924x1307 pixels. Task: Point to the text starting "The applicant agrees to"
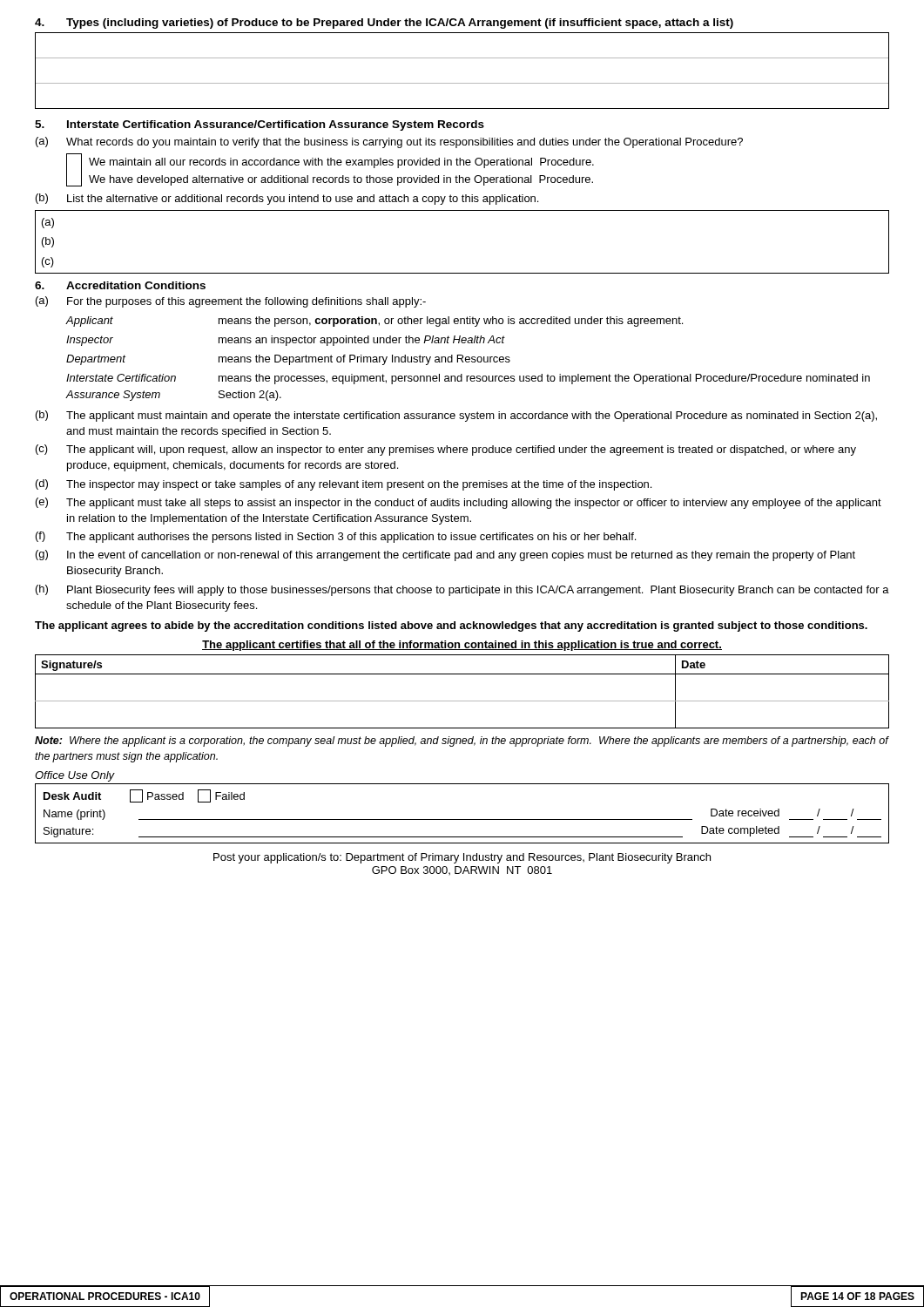tap(451, 625)
